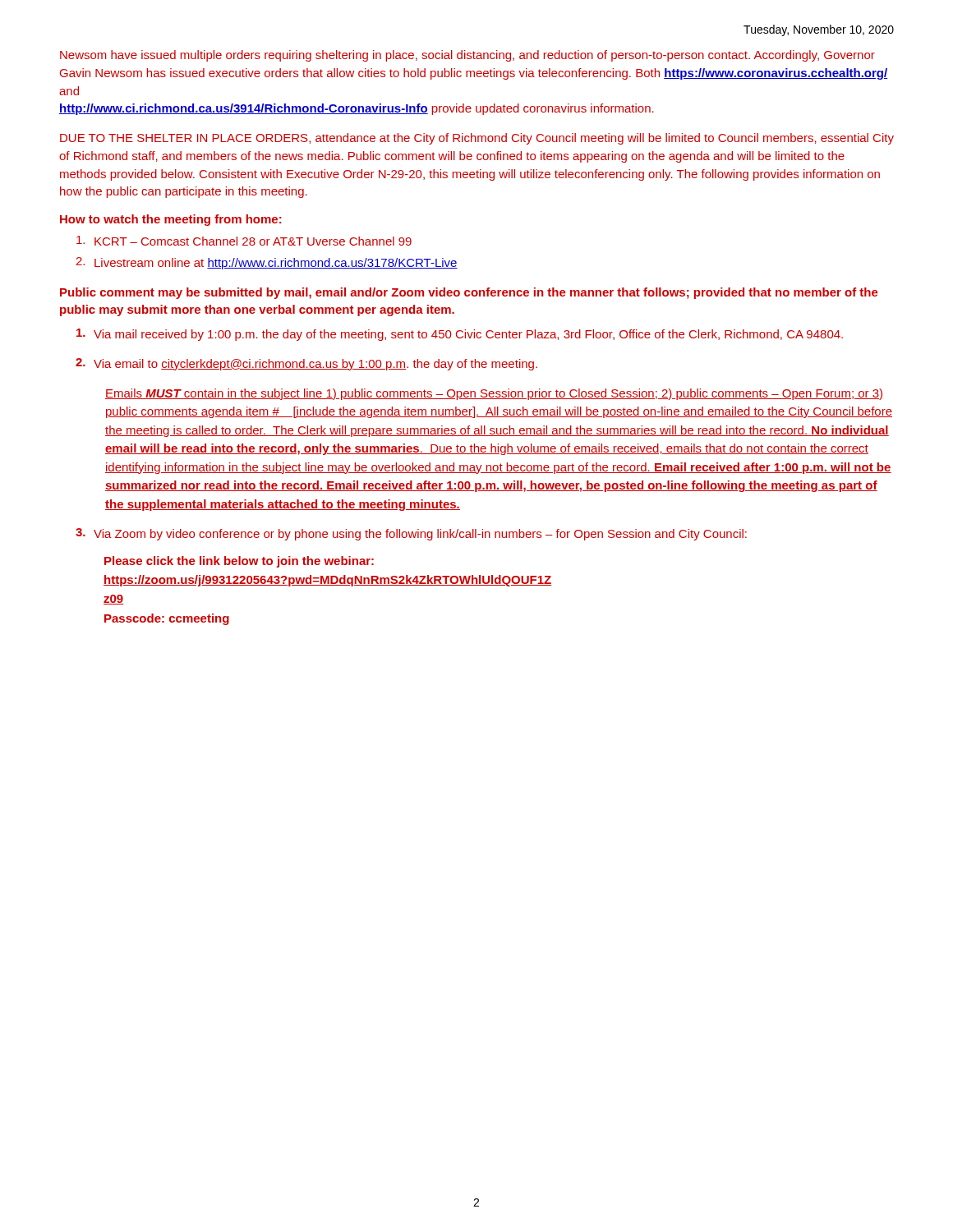
Task: Find the block on this page that starts "2. Via email to cityclerkdept@ci.richmond.ca.us by 1:00 p.m."
Action: [307, 364]
